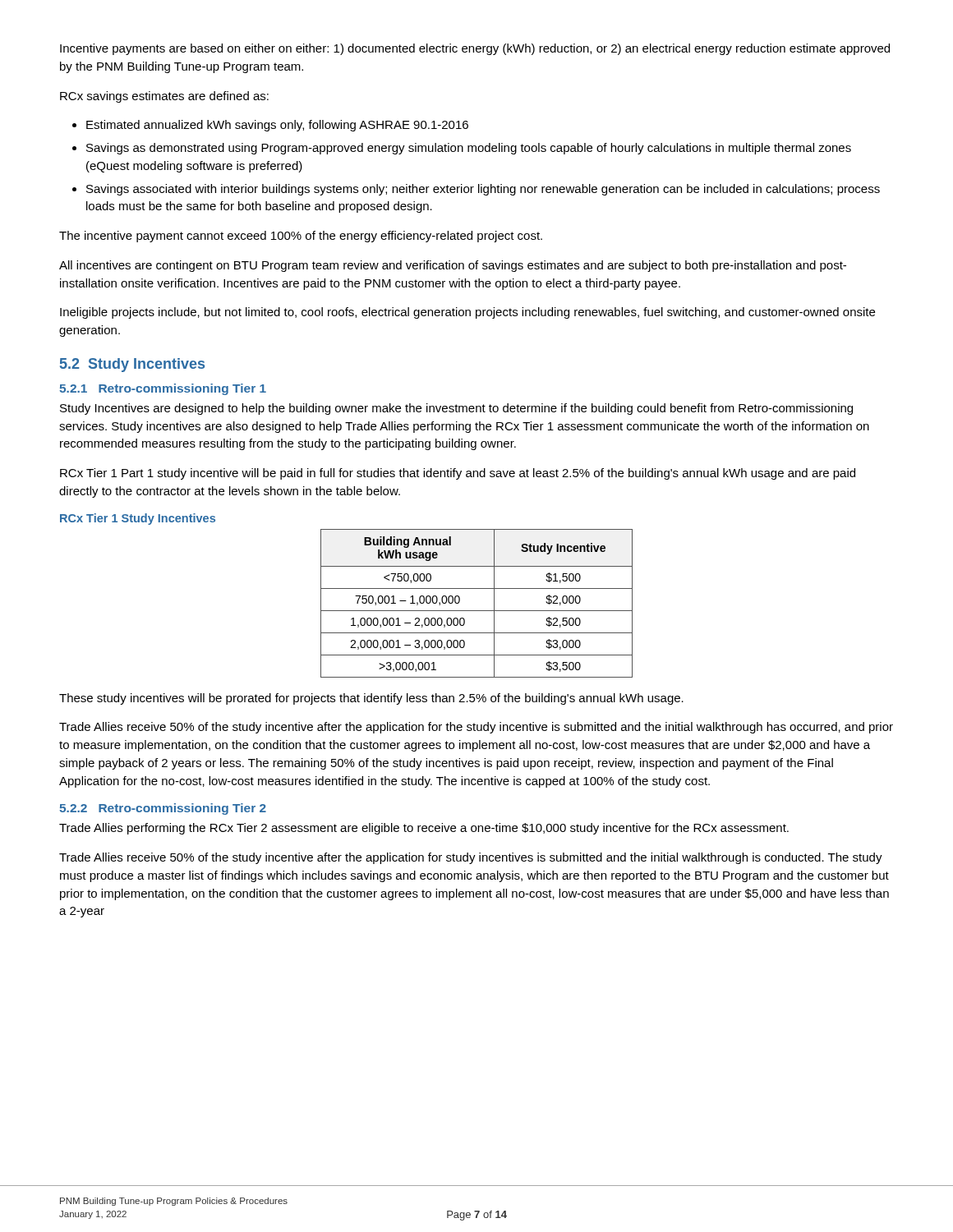Click on the text block starting "RCx savings estimates are defined"
Screen dimensions: 1232x953
(x=164, y=97)
